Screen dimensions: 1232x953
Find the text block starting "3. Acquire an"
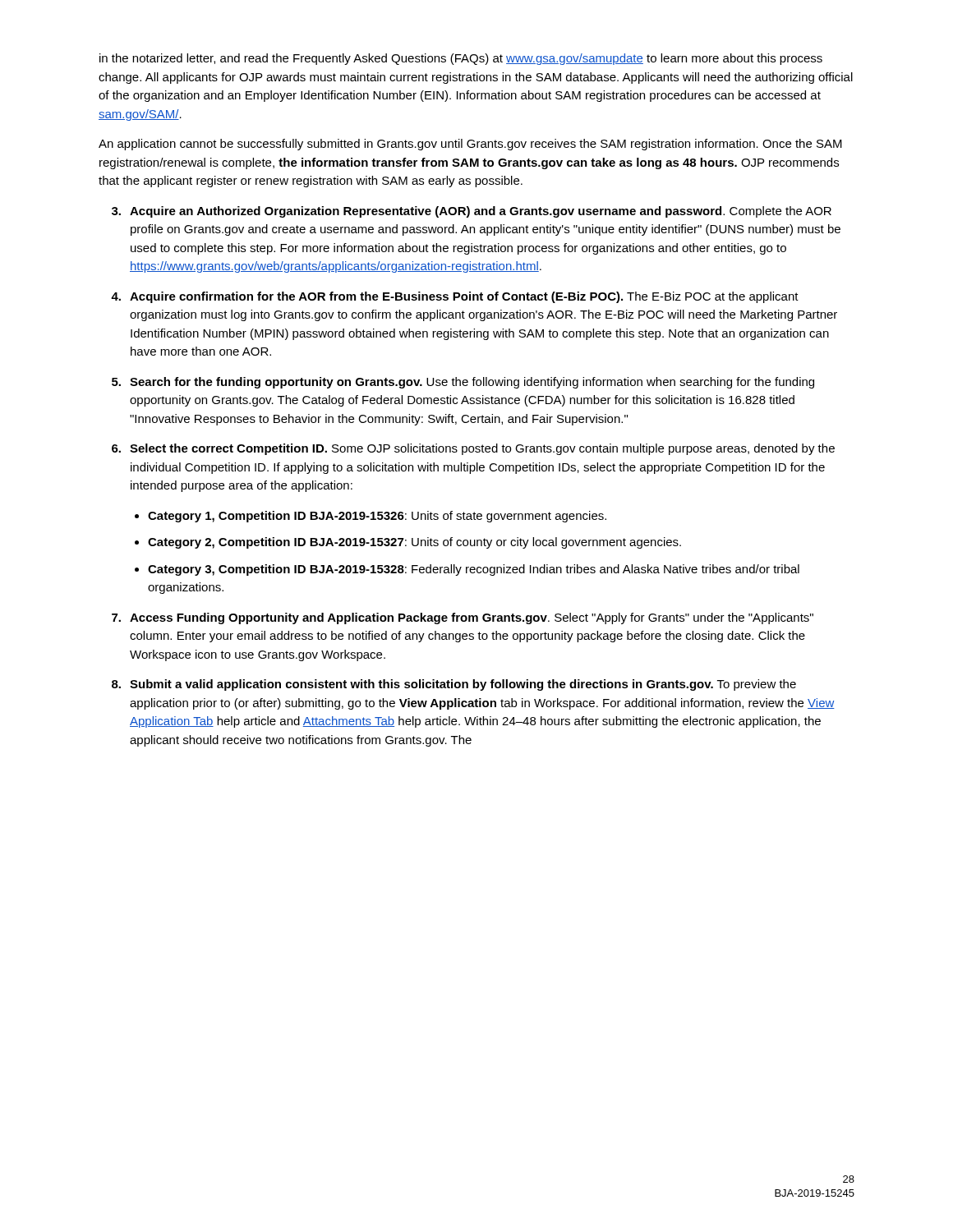476,239
